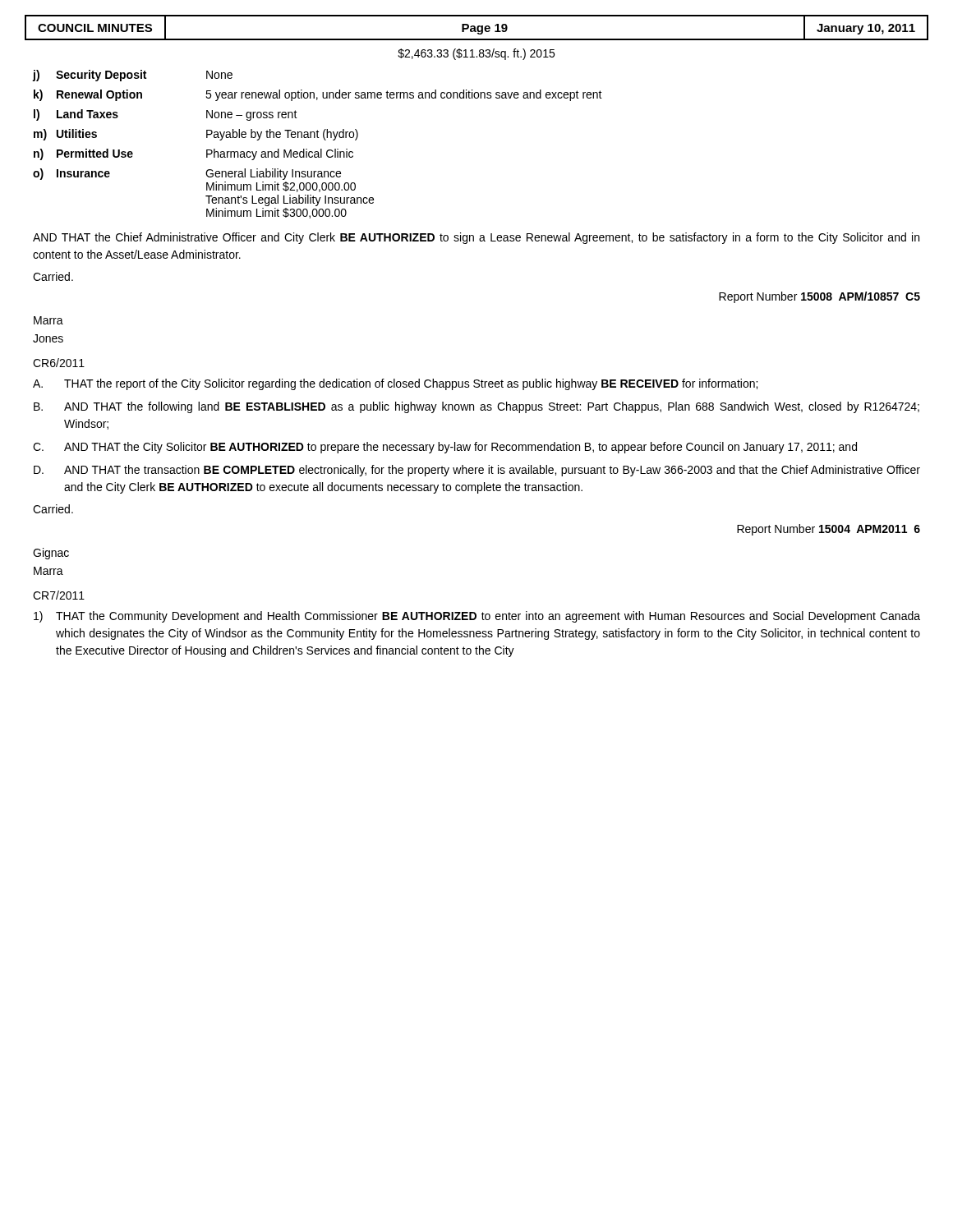Find the text that says "Marra Jones"
953x1232 pixels.
pyautogui.click(x=48, y=330)
